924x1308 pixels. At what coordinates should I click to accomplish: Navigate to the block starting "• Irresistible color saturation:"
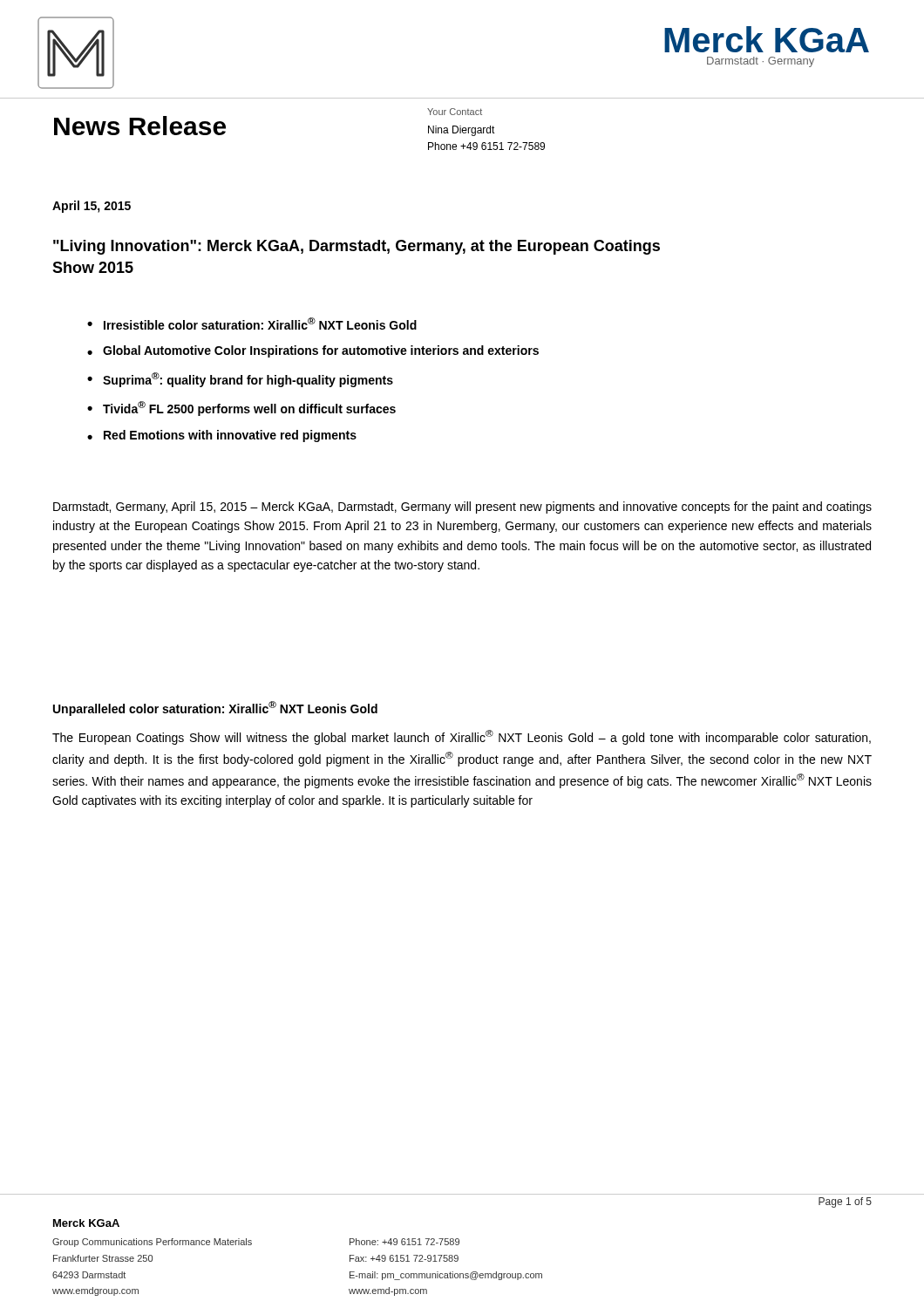click(252, 324)
